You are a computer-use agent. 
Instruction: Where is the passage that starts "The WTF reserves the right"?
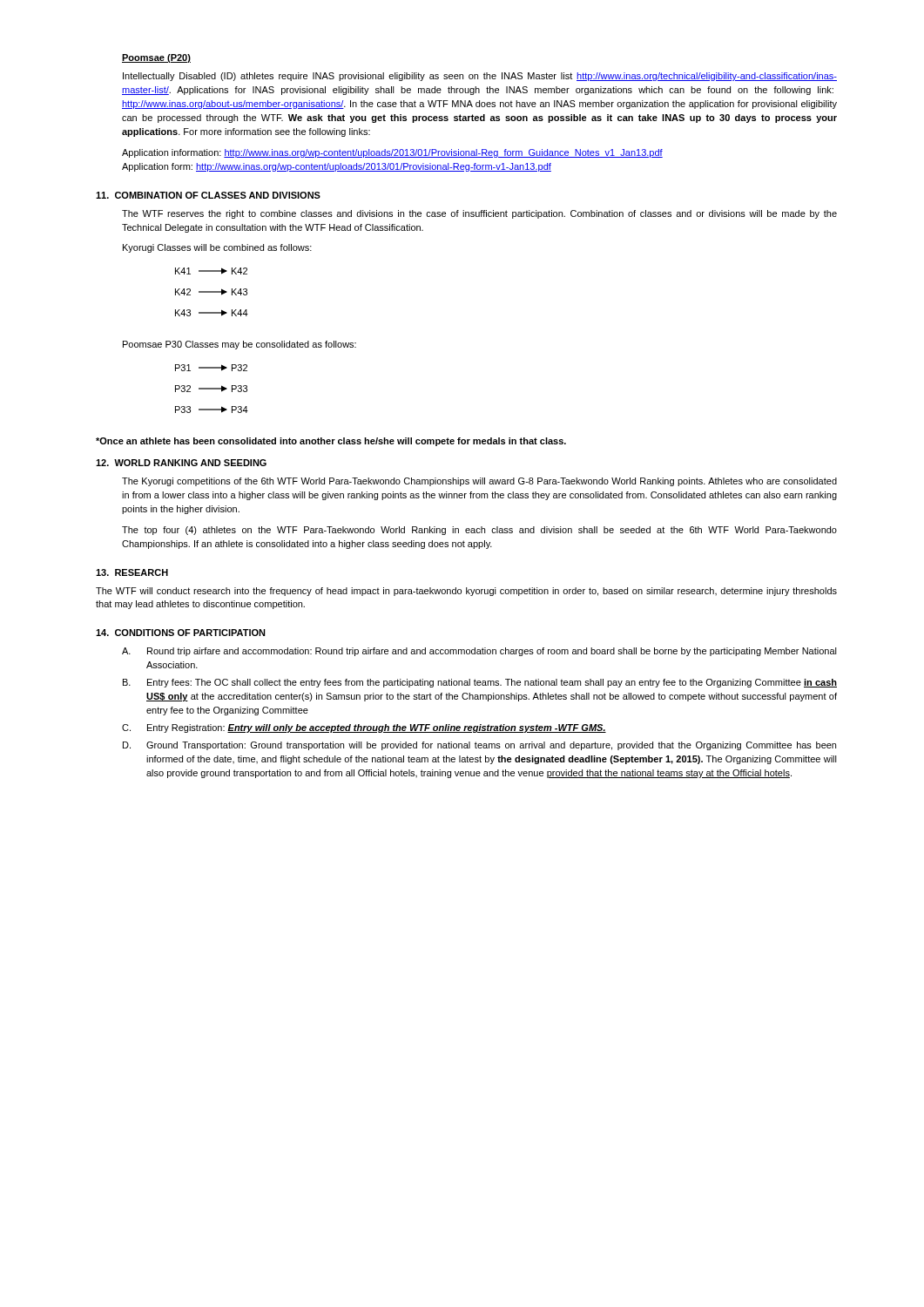[x=479, y=220]
